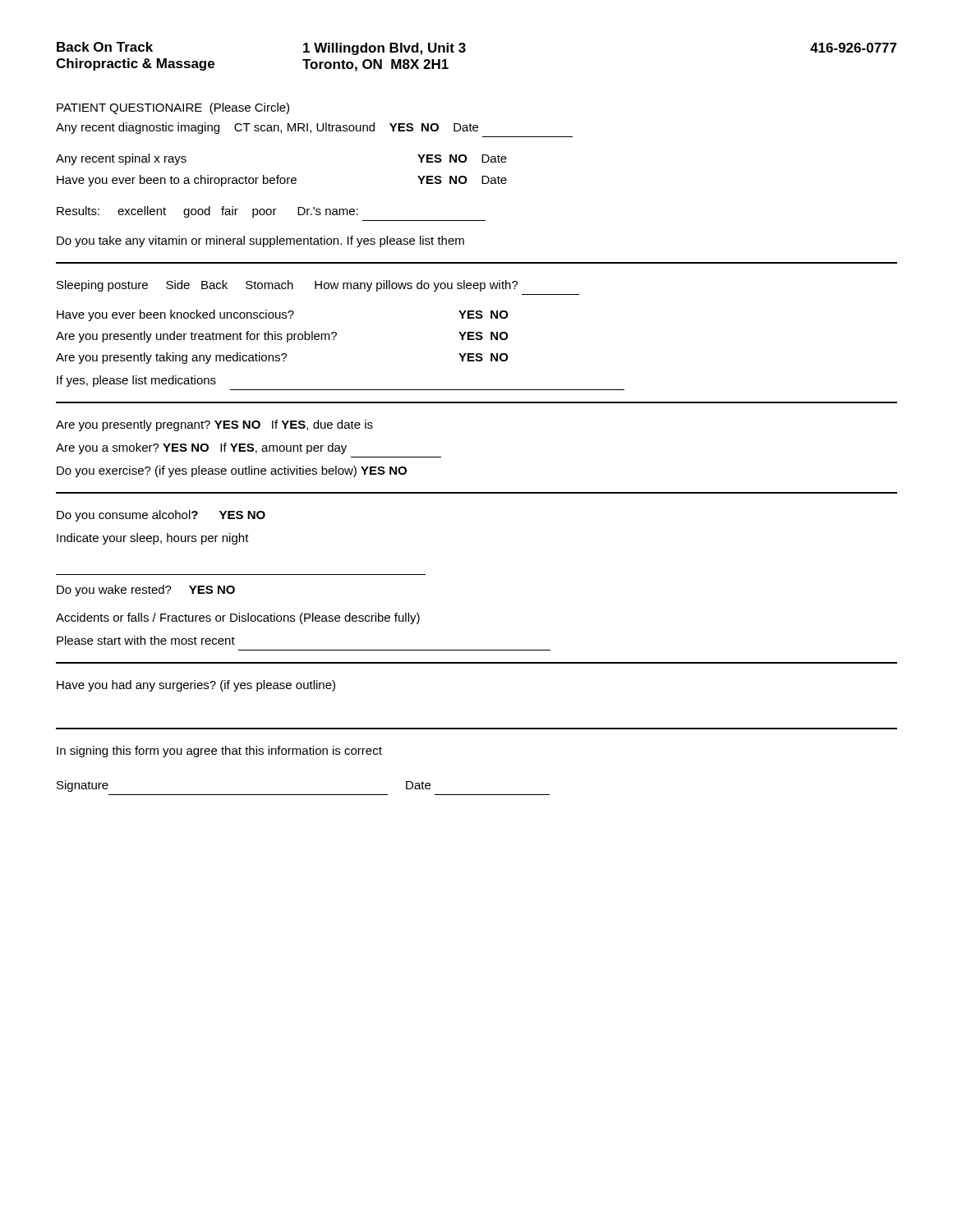This screenshot has width=953, height=1232.
Task: Locate the text block that says "Accidents or falls / Fractures or"
Action: point(303,630)
